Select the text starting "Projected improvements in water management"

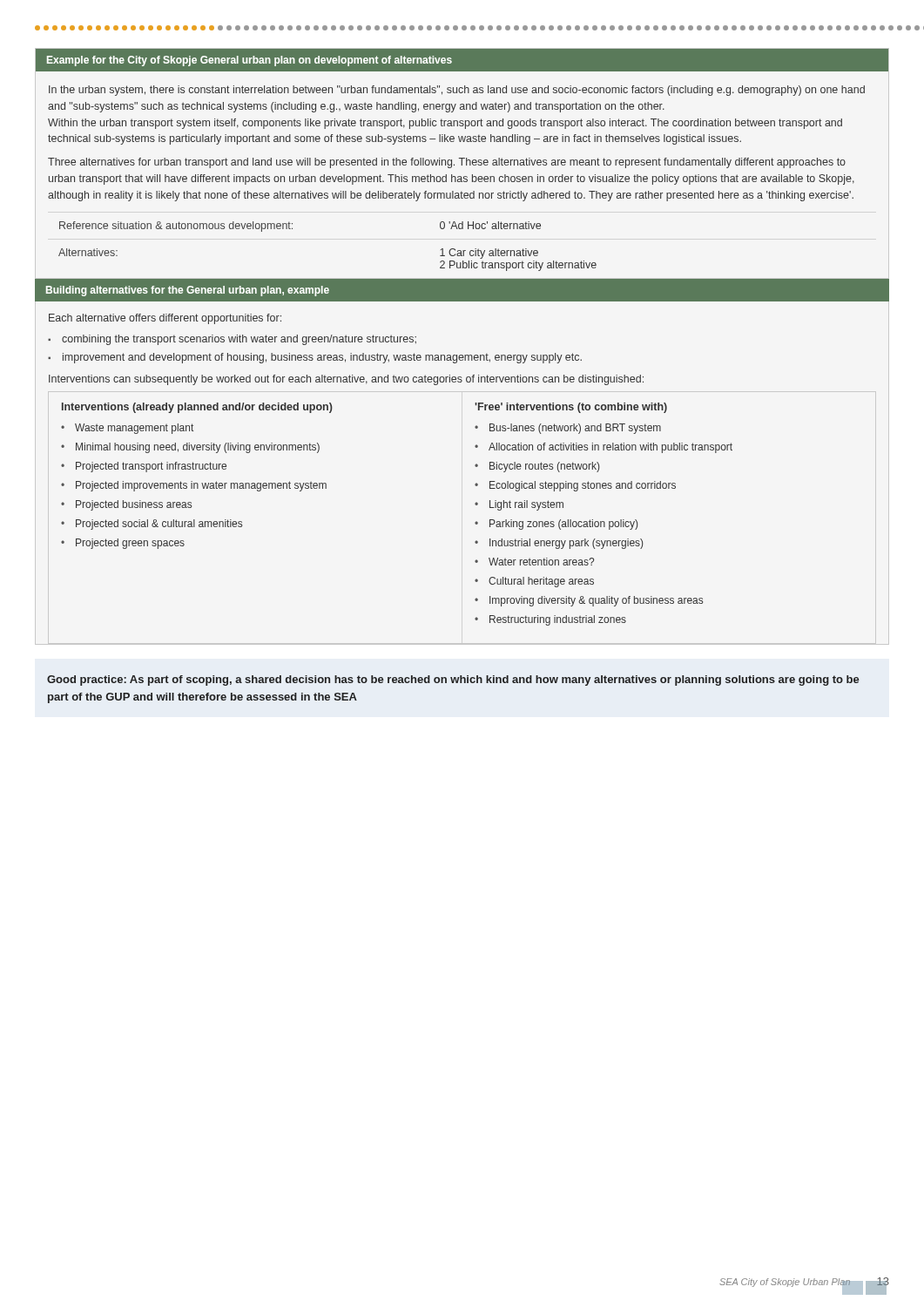tap(201, 486)
